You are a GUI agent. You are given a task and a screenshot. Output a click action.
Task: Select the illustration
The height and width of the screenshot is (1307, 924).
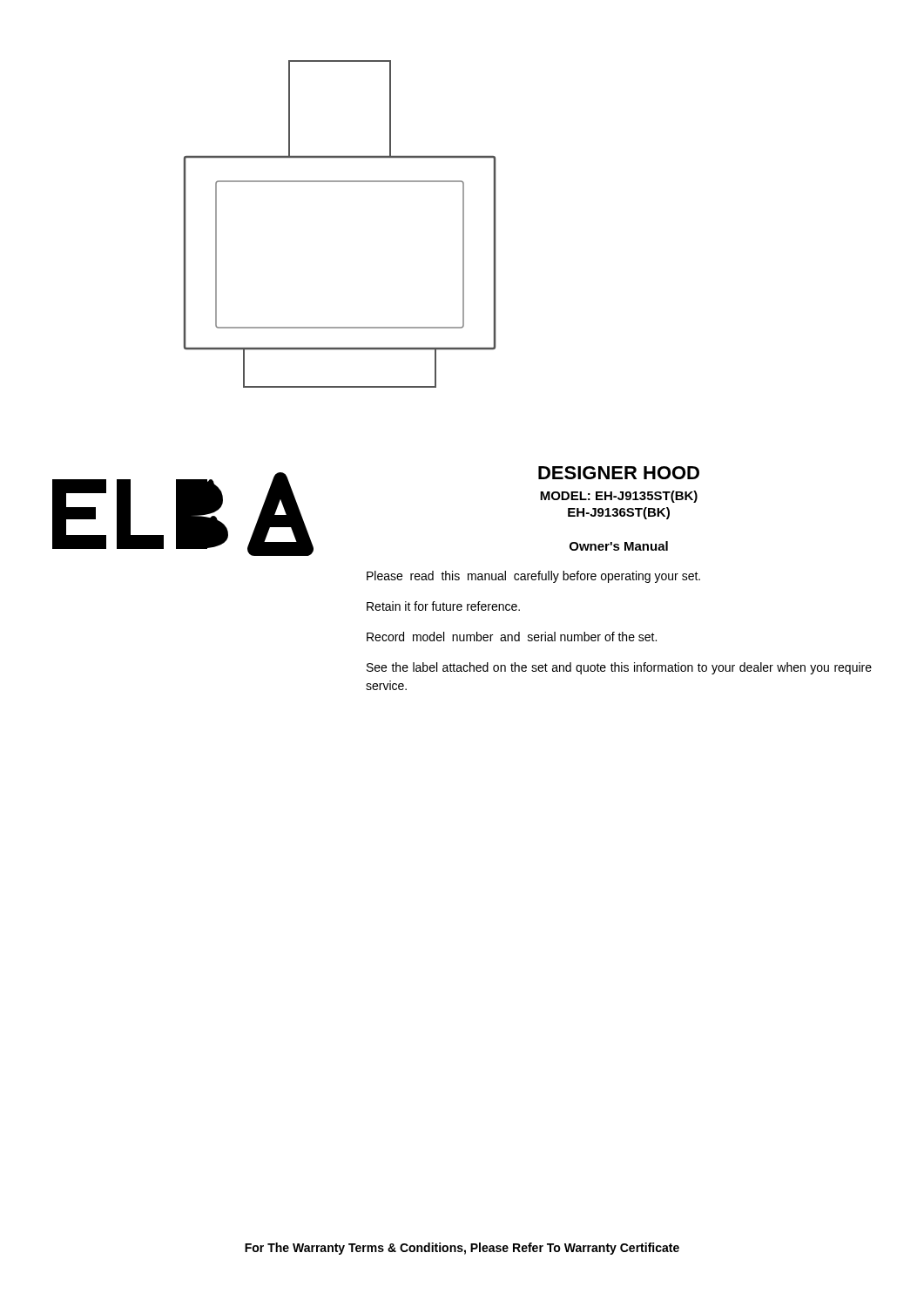340,227
